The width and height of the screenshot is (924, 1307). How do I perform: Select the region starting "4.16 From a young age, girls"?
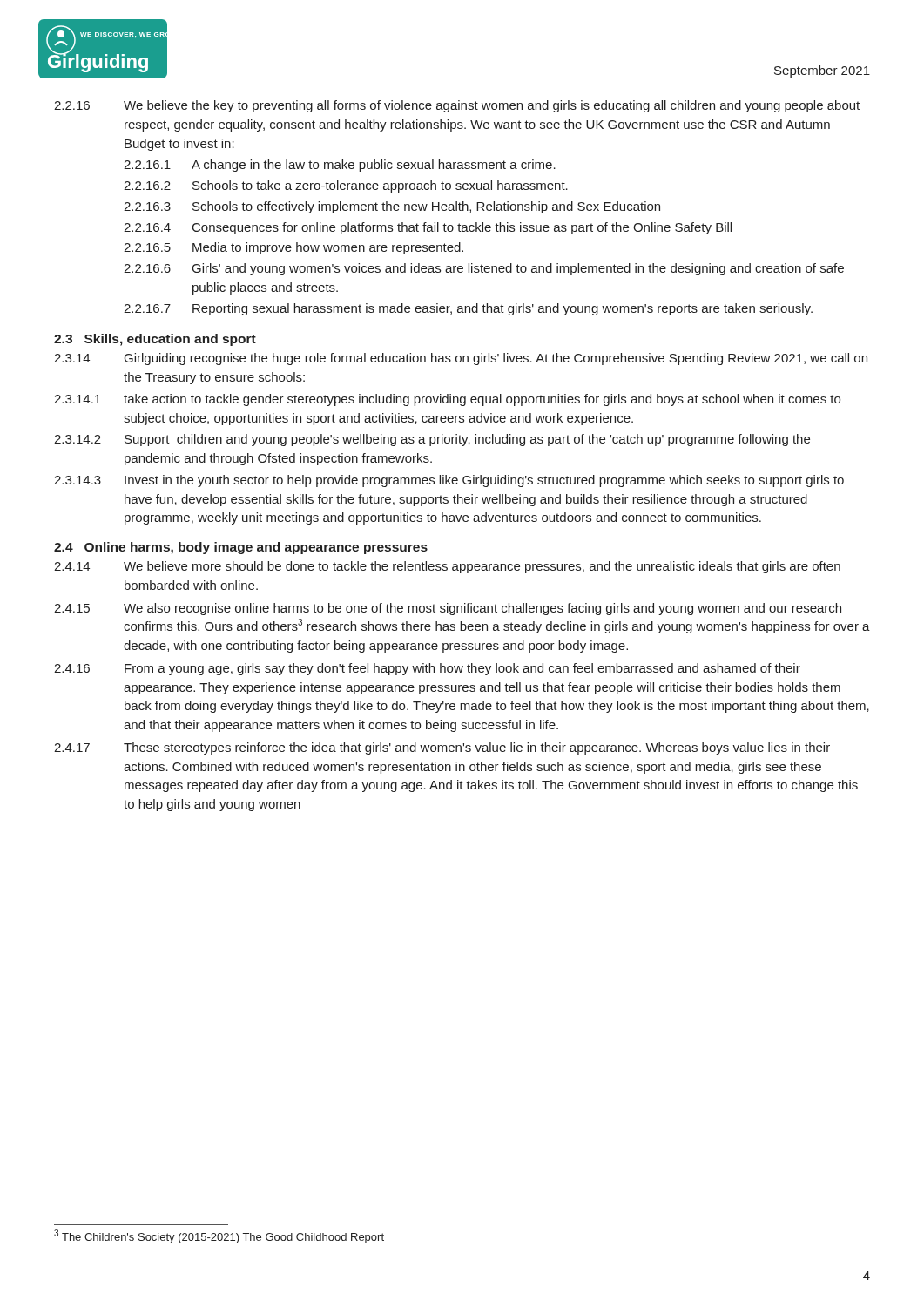tap(462, 696)
